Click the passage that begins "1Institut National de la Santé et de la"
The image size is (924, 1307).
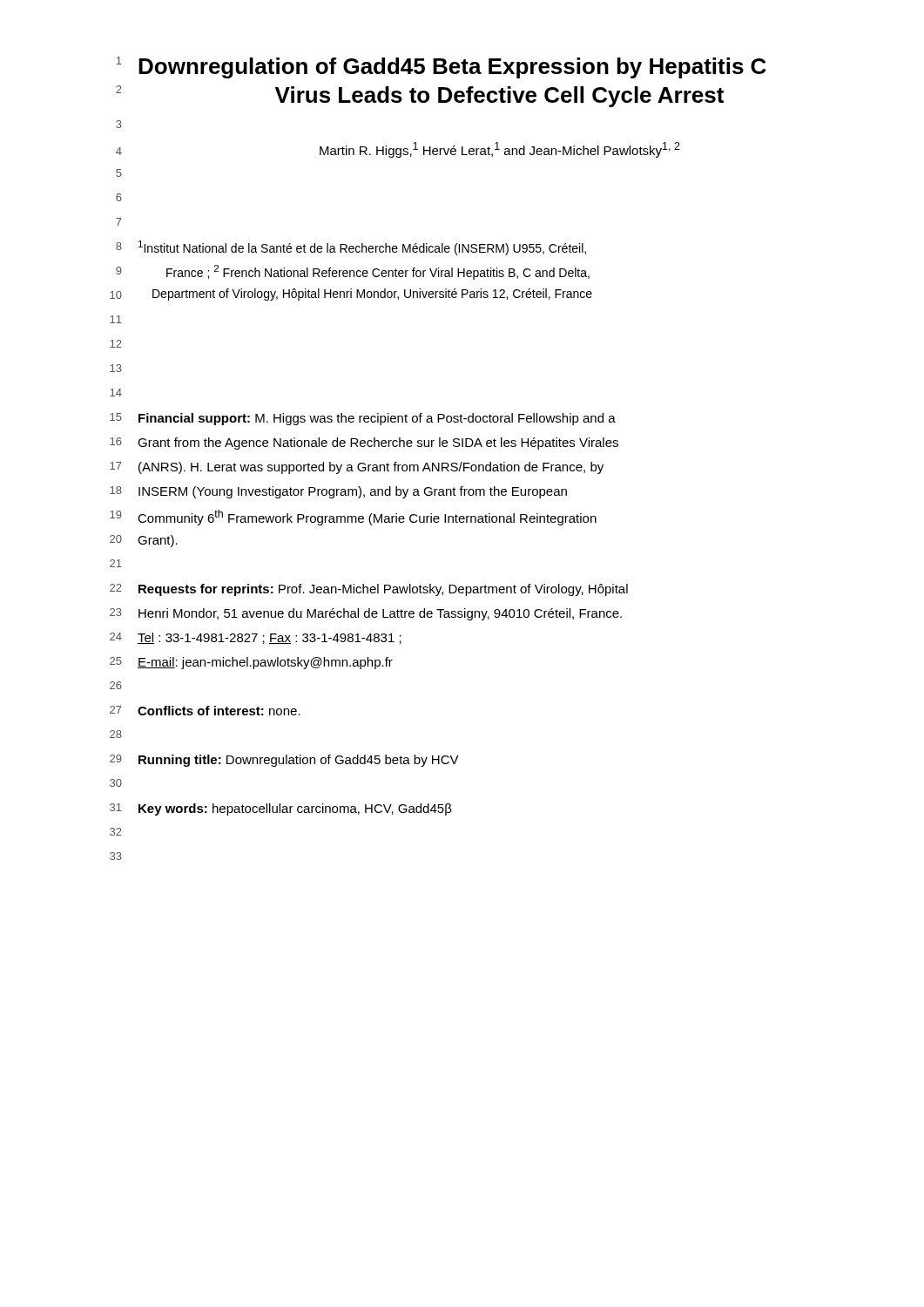click(362, 246)
